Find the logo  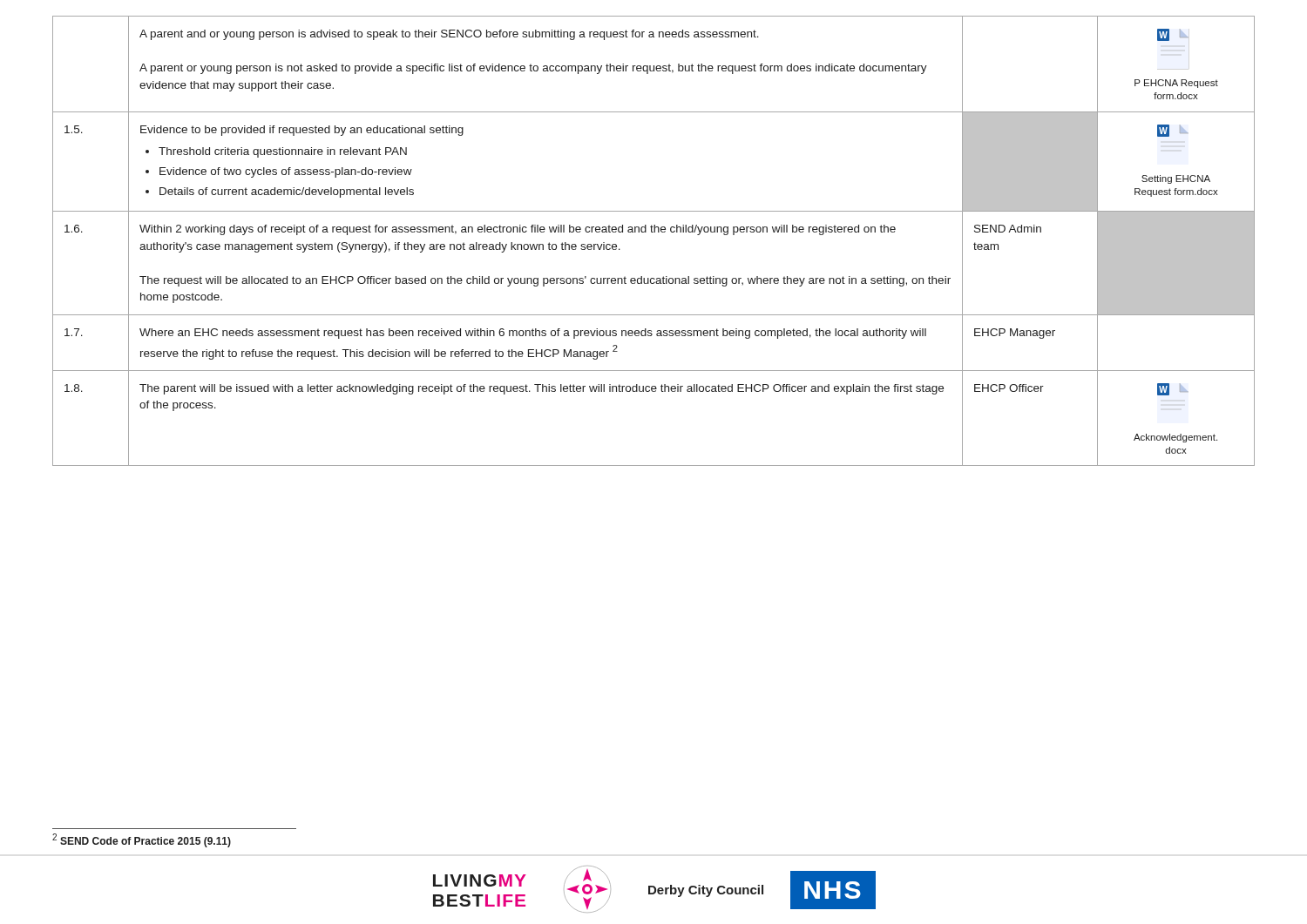point(654,889)
